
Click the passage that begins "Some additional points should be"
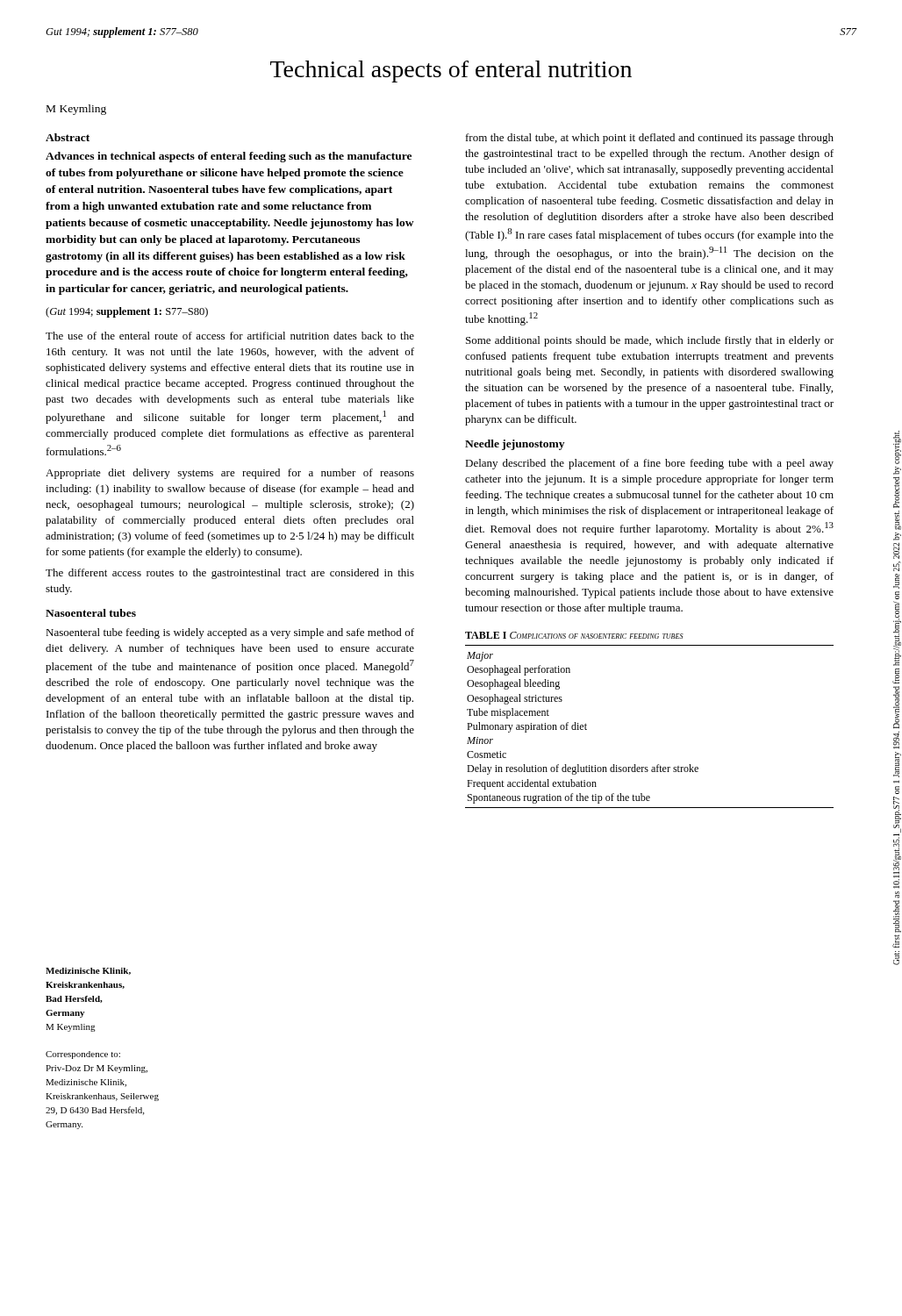tap(649, 380)
